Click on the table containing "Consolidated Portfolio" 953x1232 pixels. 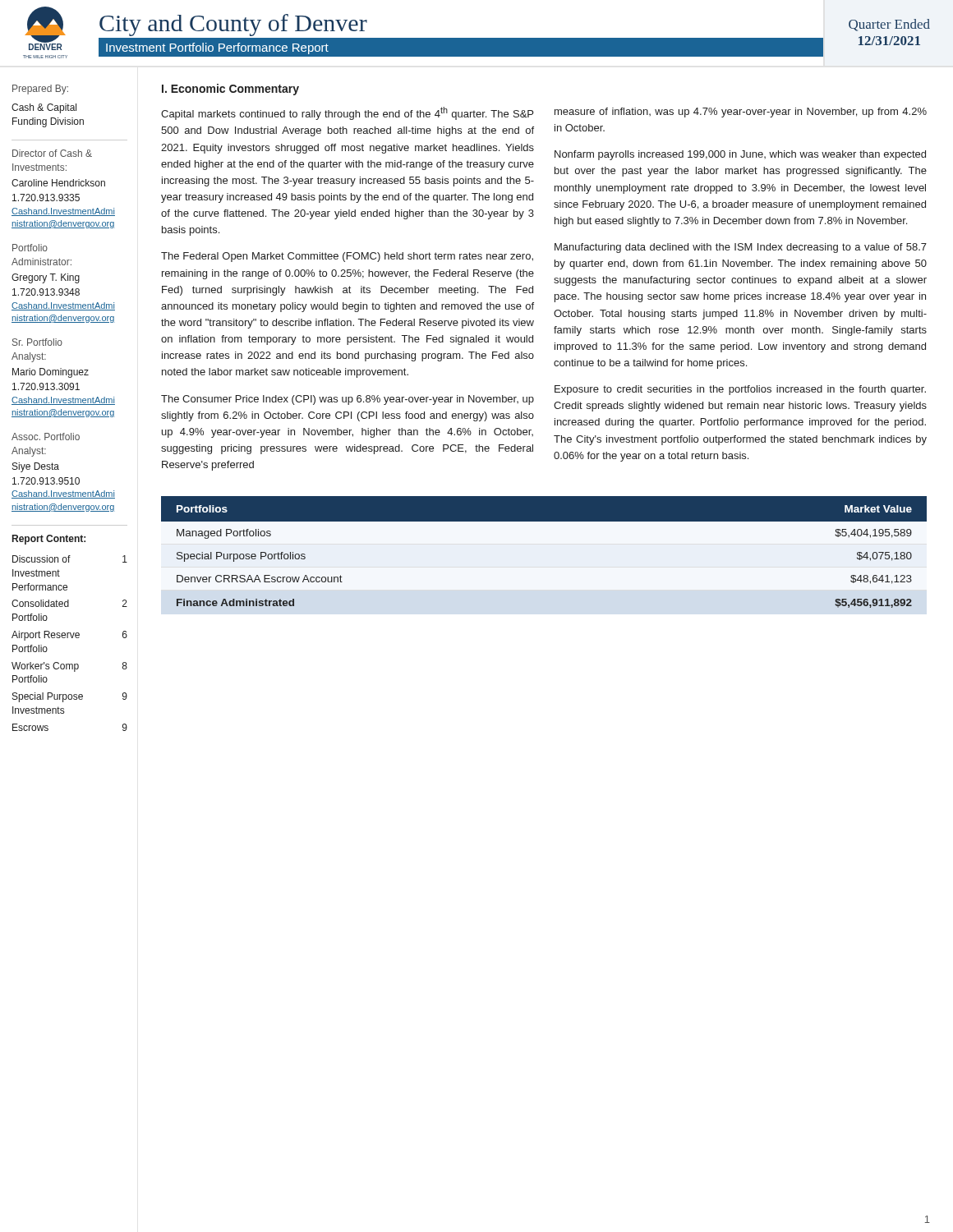coord(69,644)
